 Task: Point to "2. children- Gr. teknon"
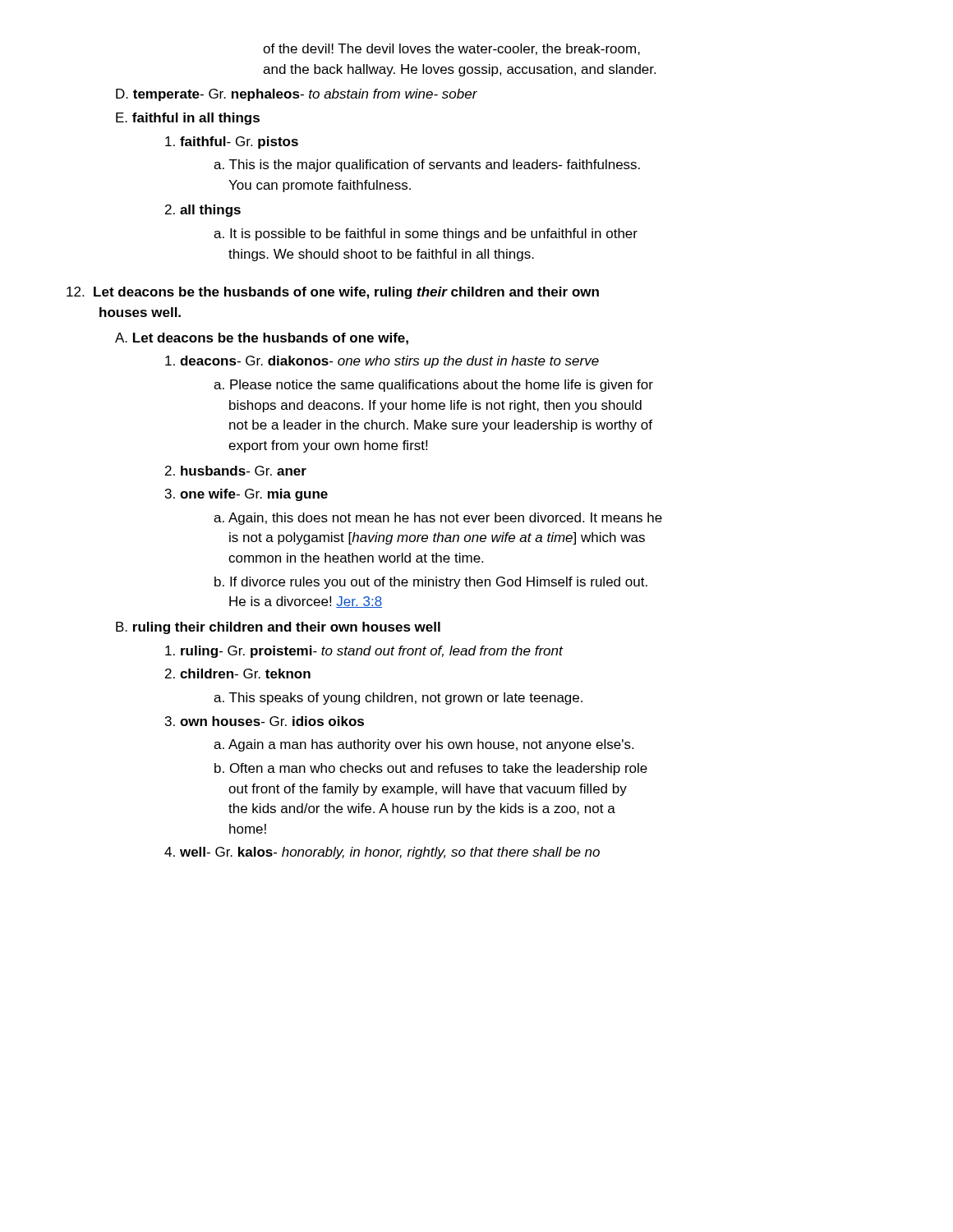click(238, 674)
